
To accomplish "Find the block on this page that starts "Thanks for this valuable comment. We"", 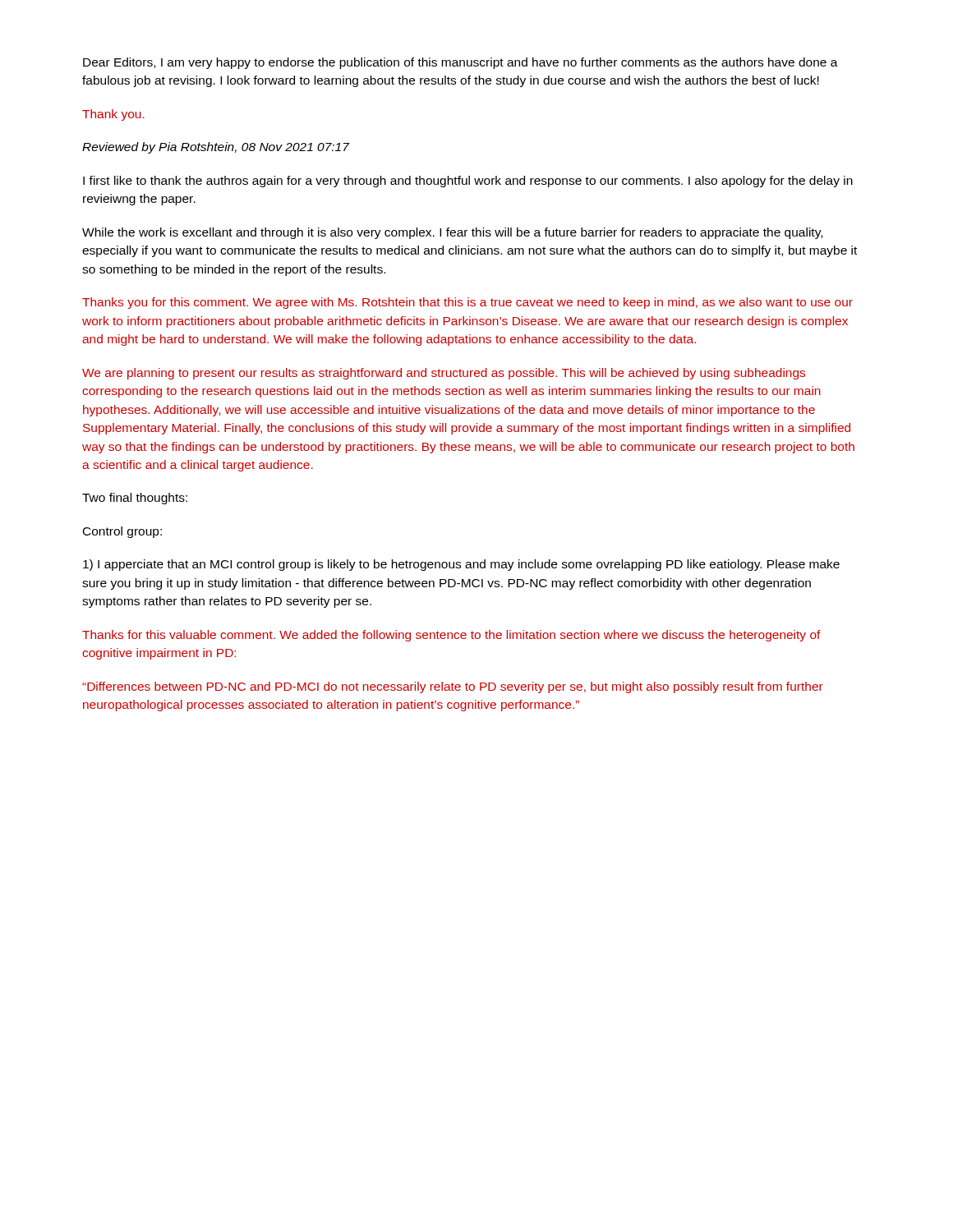I will [451, 644].
